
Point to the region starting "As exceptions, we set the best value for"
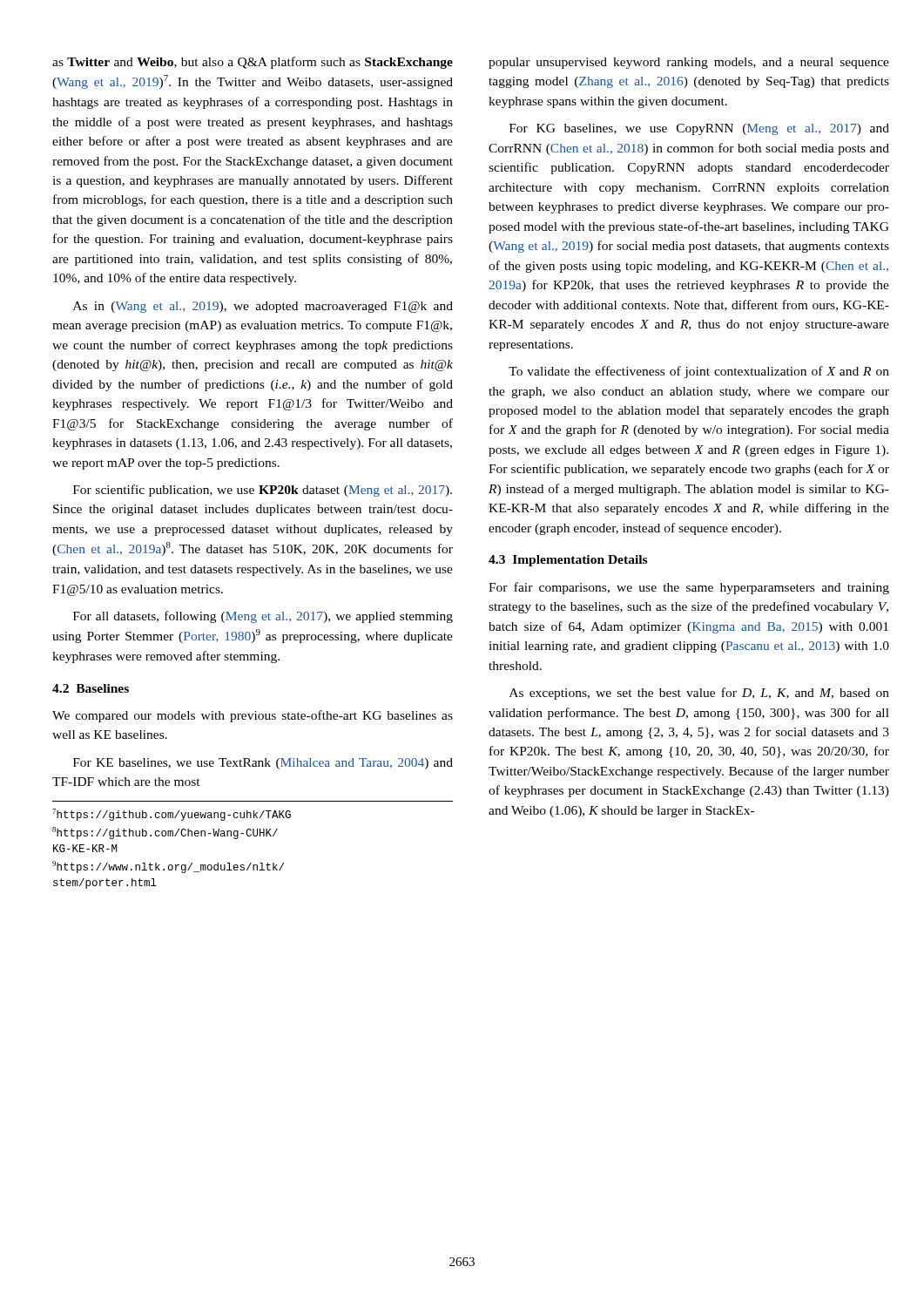pos(689,752)
